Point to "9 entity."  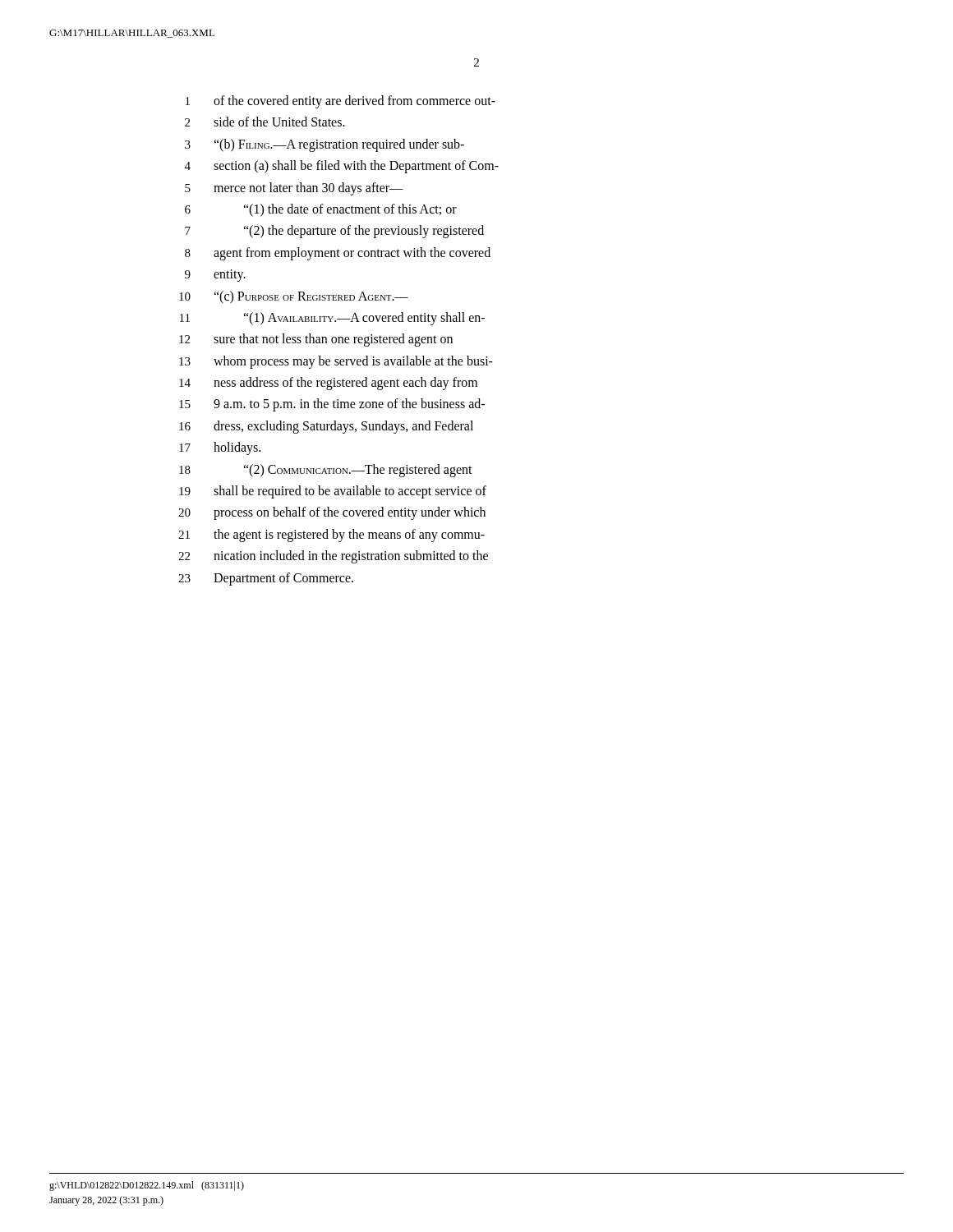pyautogui.click(x=215, y=276)
